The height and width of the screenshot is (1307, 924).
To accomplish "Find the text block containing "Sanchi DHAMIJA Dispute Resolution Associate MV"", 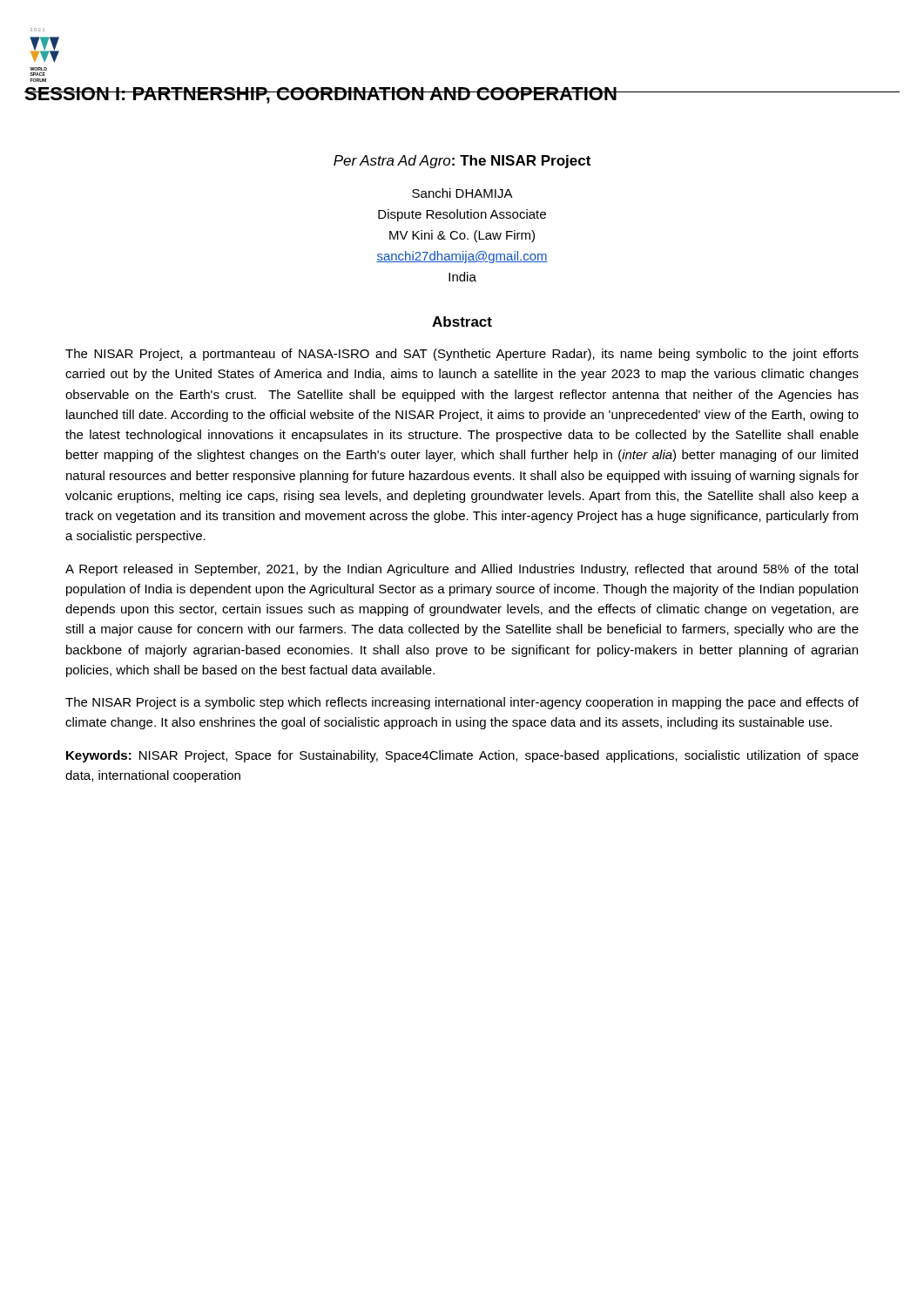I will [462, 235].
